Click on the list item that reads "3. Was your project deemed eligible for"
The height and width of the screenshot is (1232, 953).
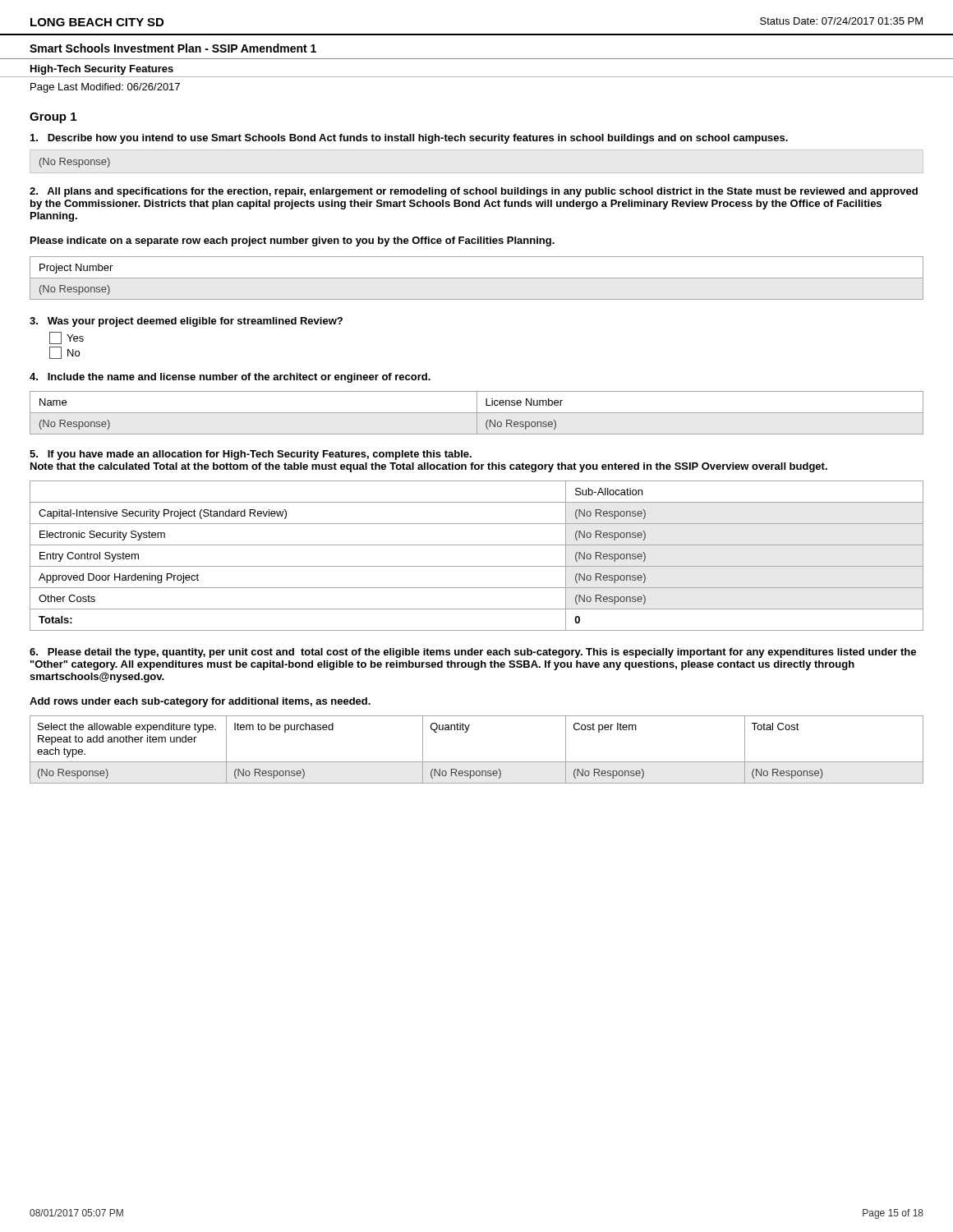(x=186, y=321)
